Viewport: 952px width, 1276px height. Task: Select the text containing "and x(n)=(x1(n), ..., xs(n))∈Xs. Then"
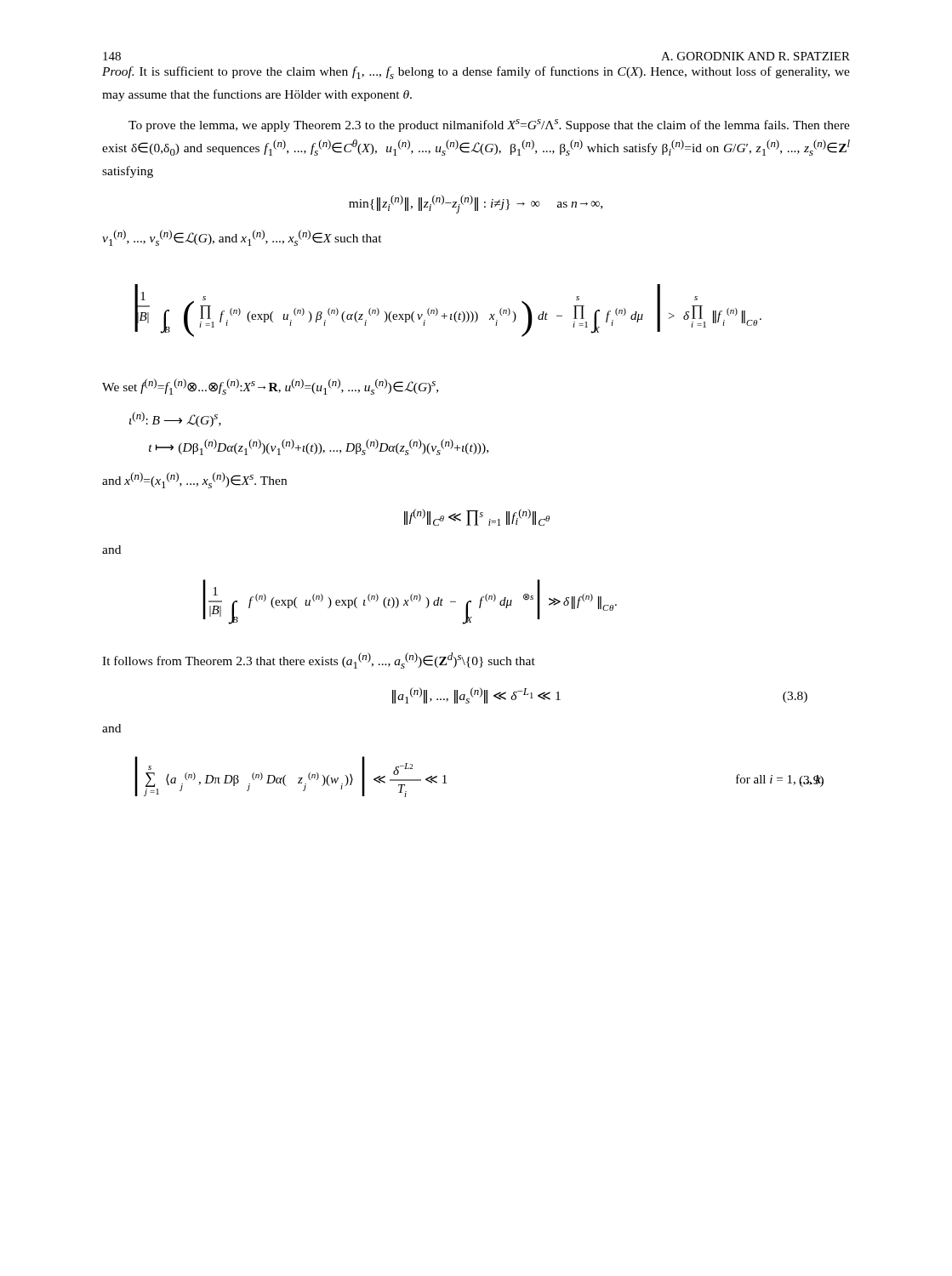194,480
